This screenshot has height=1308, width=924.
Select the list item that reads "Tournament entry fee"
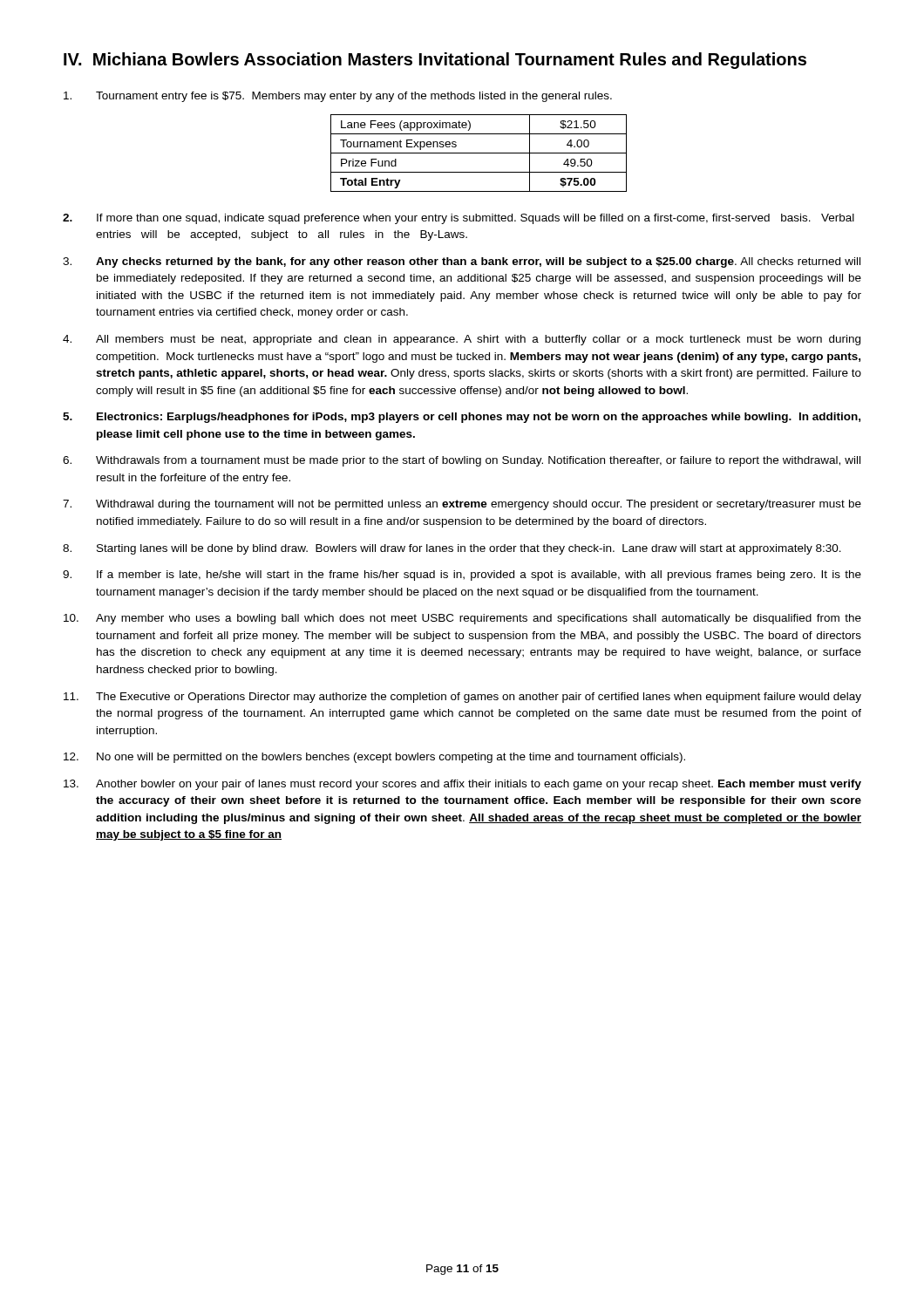point(462,96)
